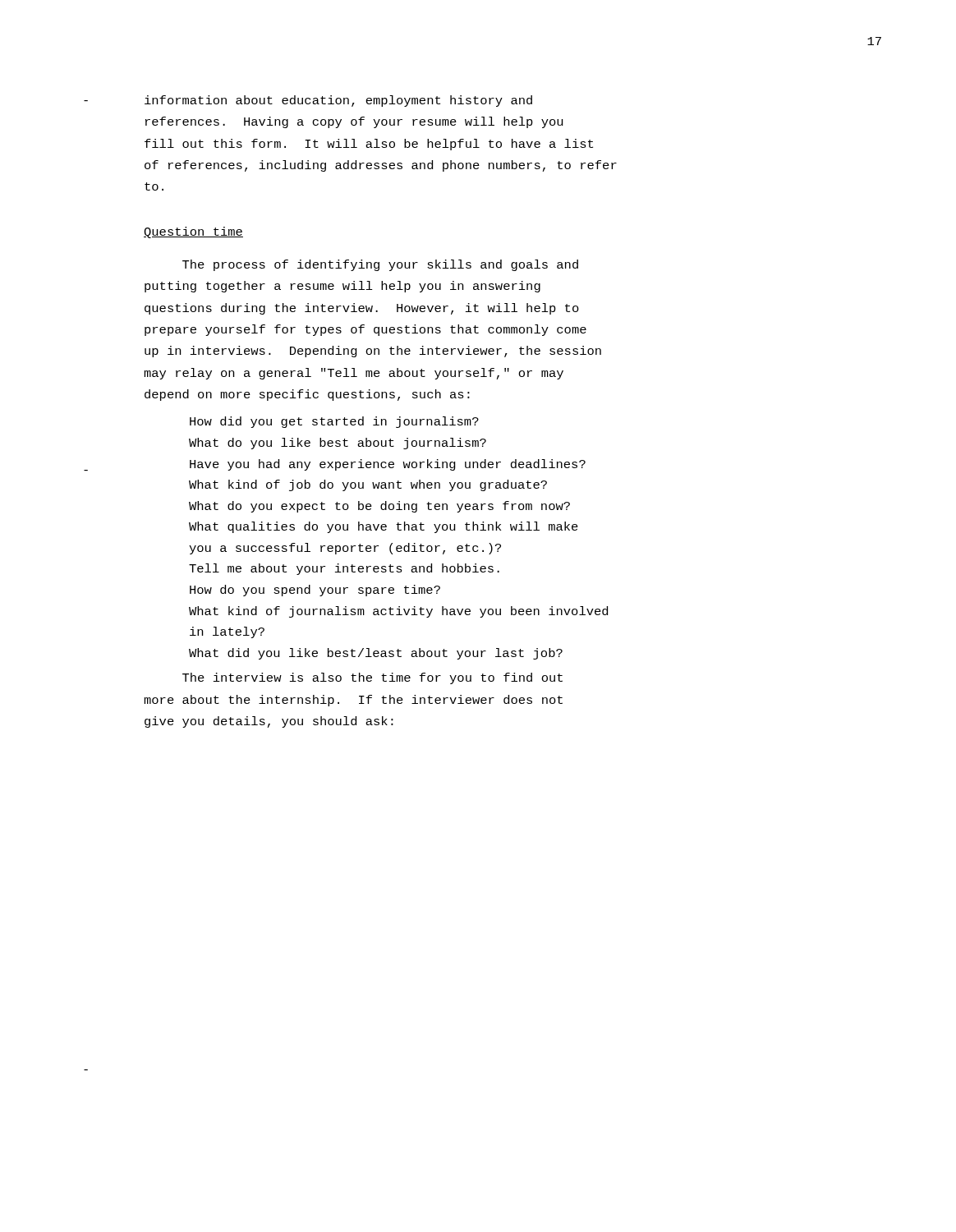Select the list item that reads "How did you"

tap(334, 423)
